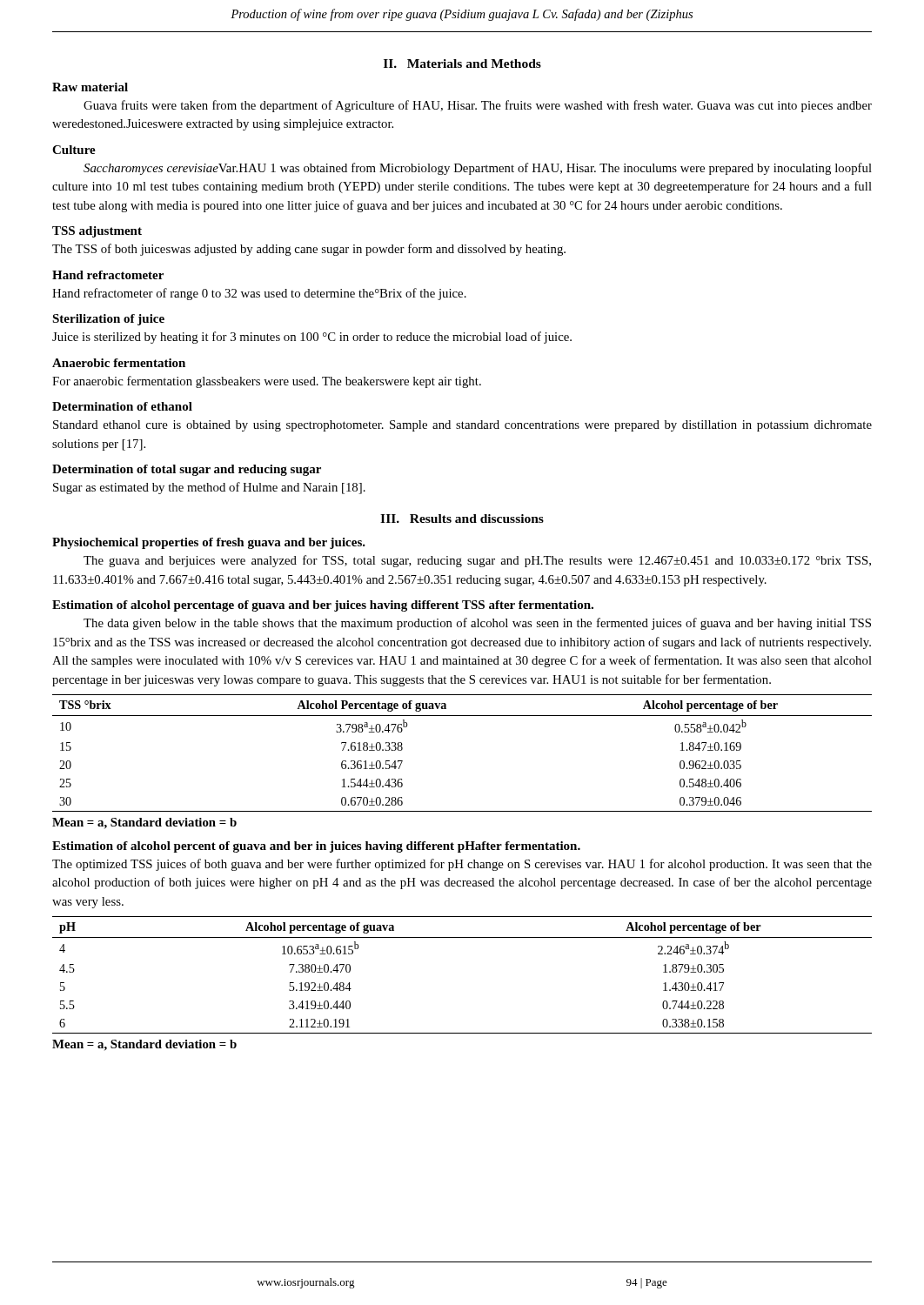Viewport: 924px width, 1305px height.
Task: Navigate to the element starting "Estimation of alcohol percentage"
Action: 323,605
